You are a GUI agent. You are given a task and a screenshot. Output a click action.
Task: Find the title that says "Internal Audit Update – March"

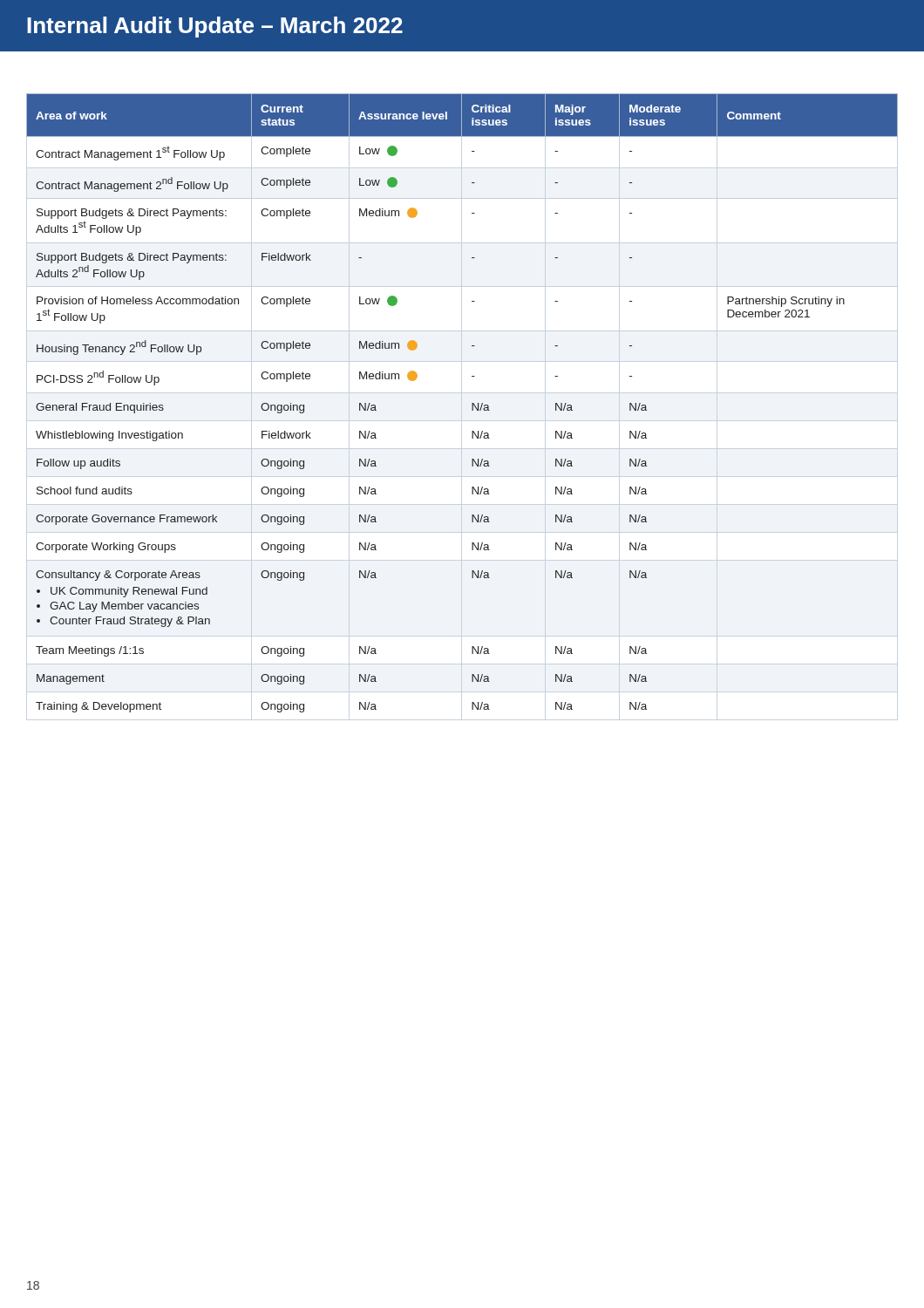(x=215, y=27)
